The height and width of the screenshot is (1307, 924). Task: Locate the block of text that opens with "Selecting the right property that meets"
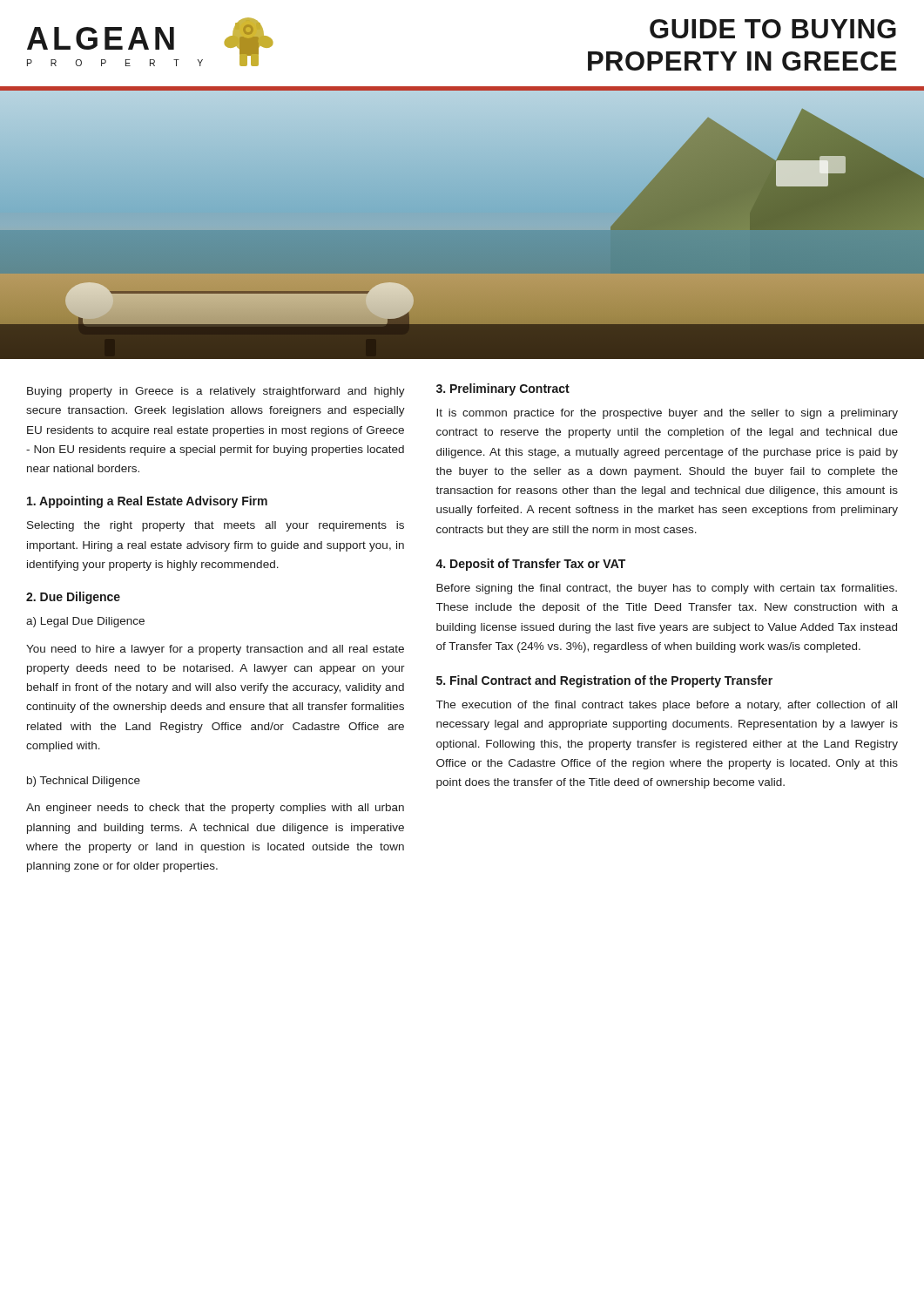click(x=215, y=545)
